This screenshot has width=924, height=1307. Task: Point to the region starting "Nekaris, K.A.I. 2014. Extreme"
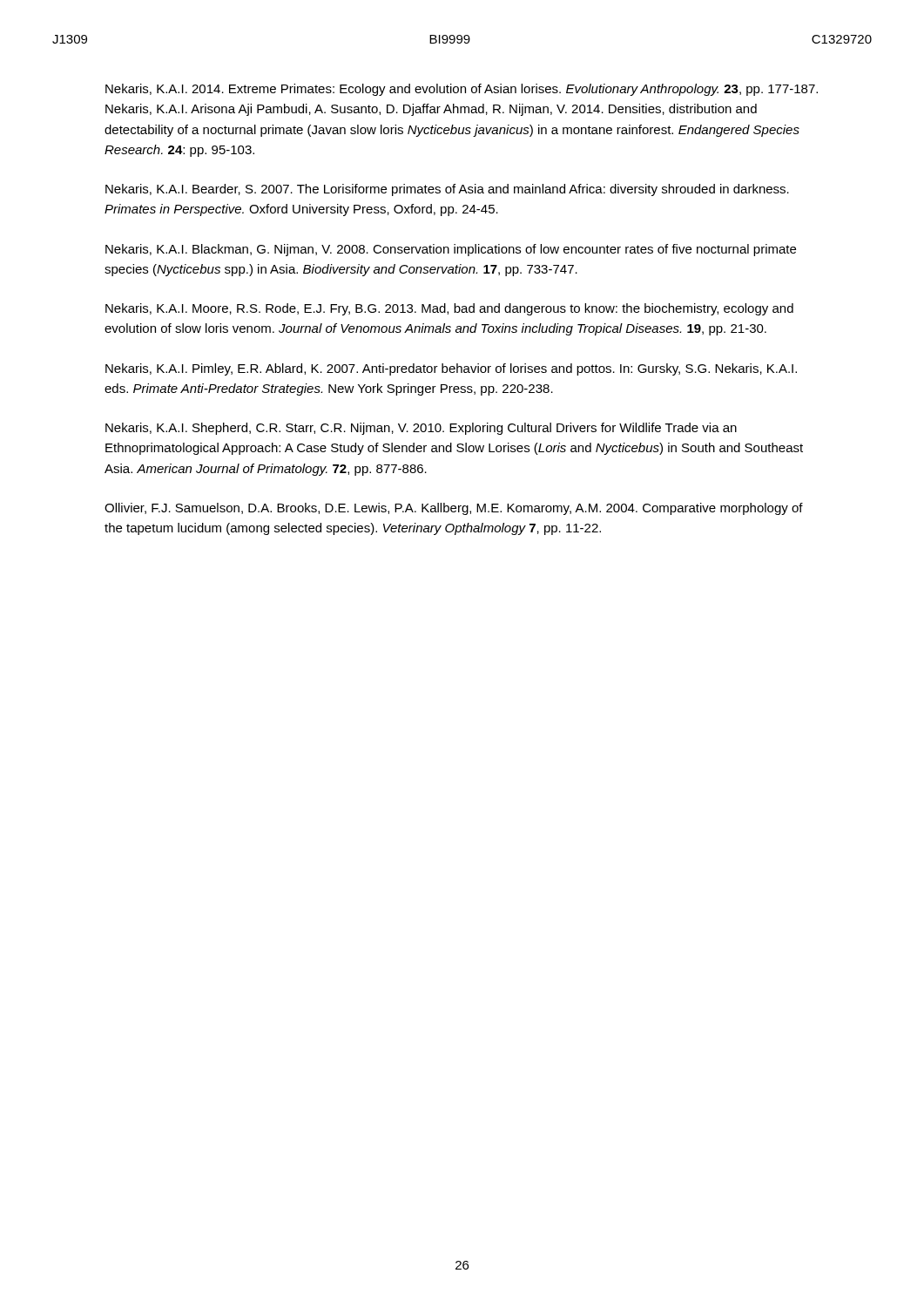tap(462, 119)
